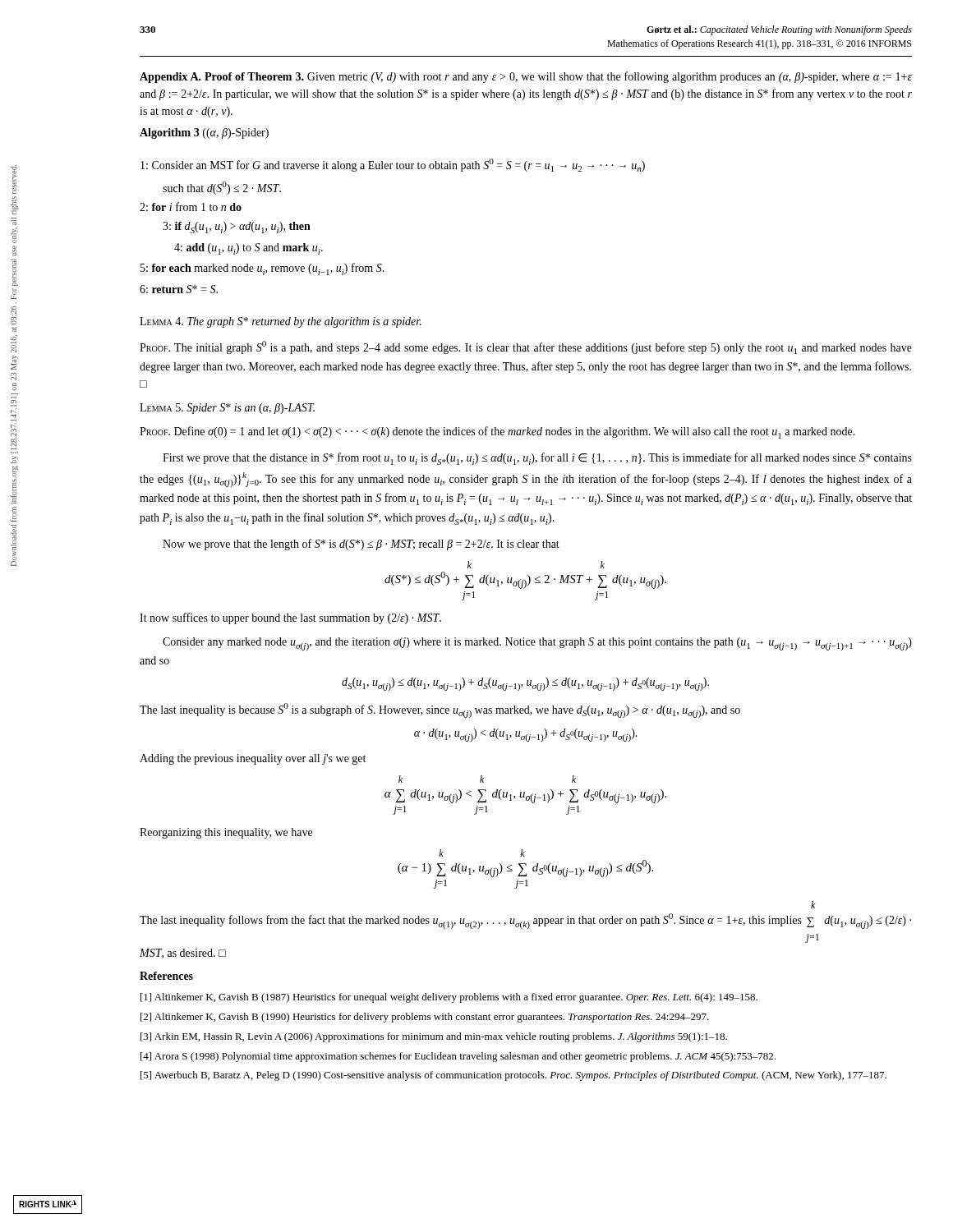This screenshot has height=1232, width=953.
Task: Navigate to the text starting "such that d(S0) ≤ 2"
Action: 222,187
